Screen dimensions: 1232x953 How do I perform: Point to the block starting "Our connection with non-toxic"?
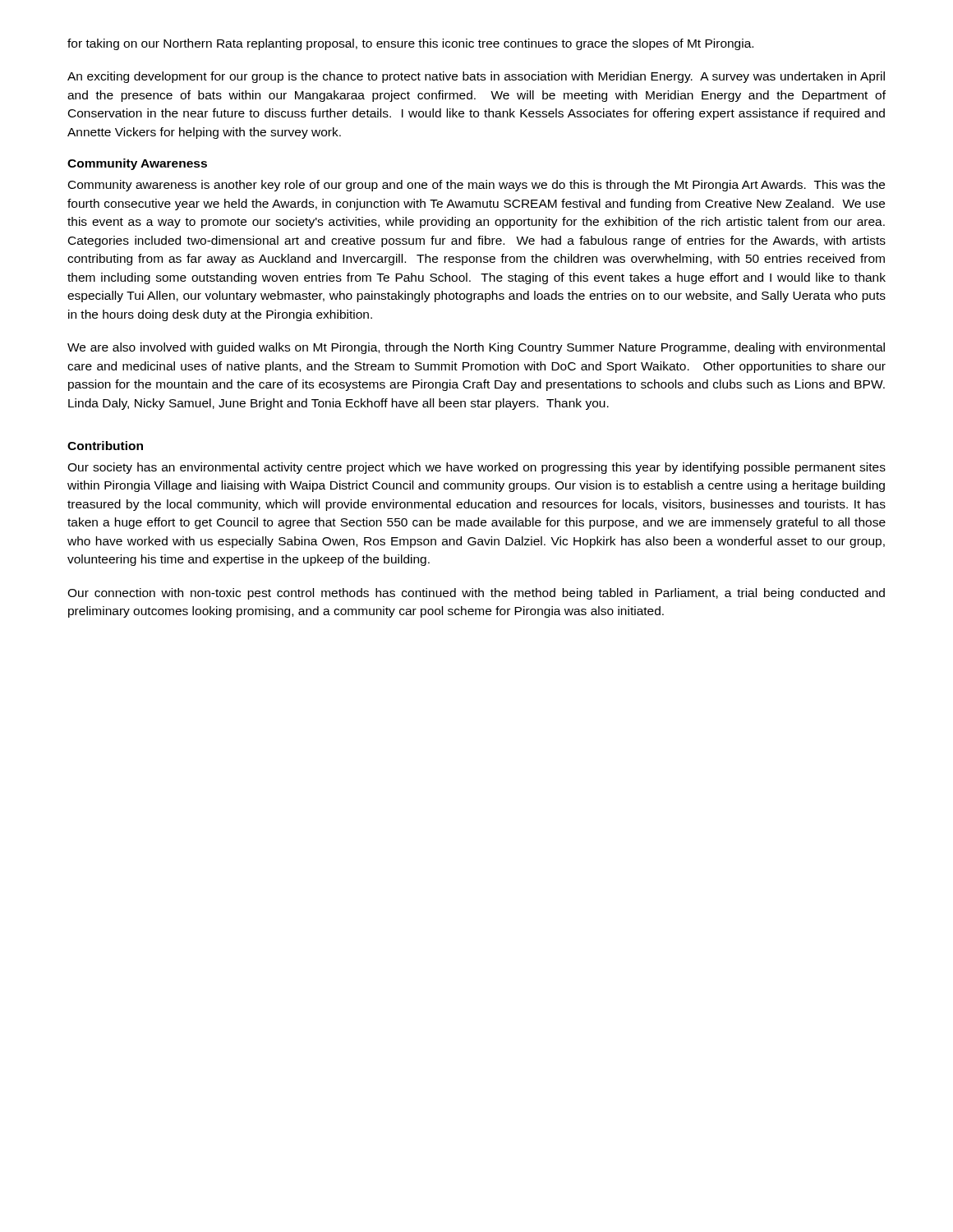[476, 602]
